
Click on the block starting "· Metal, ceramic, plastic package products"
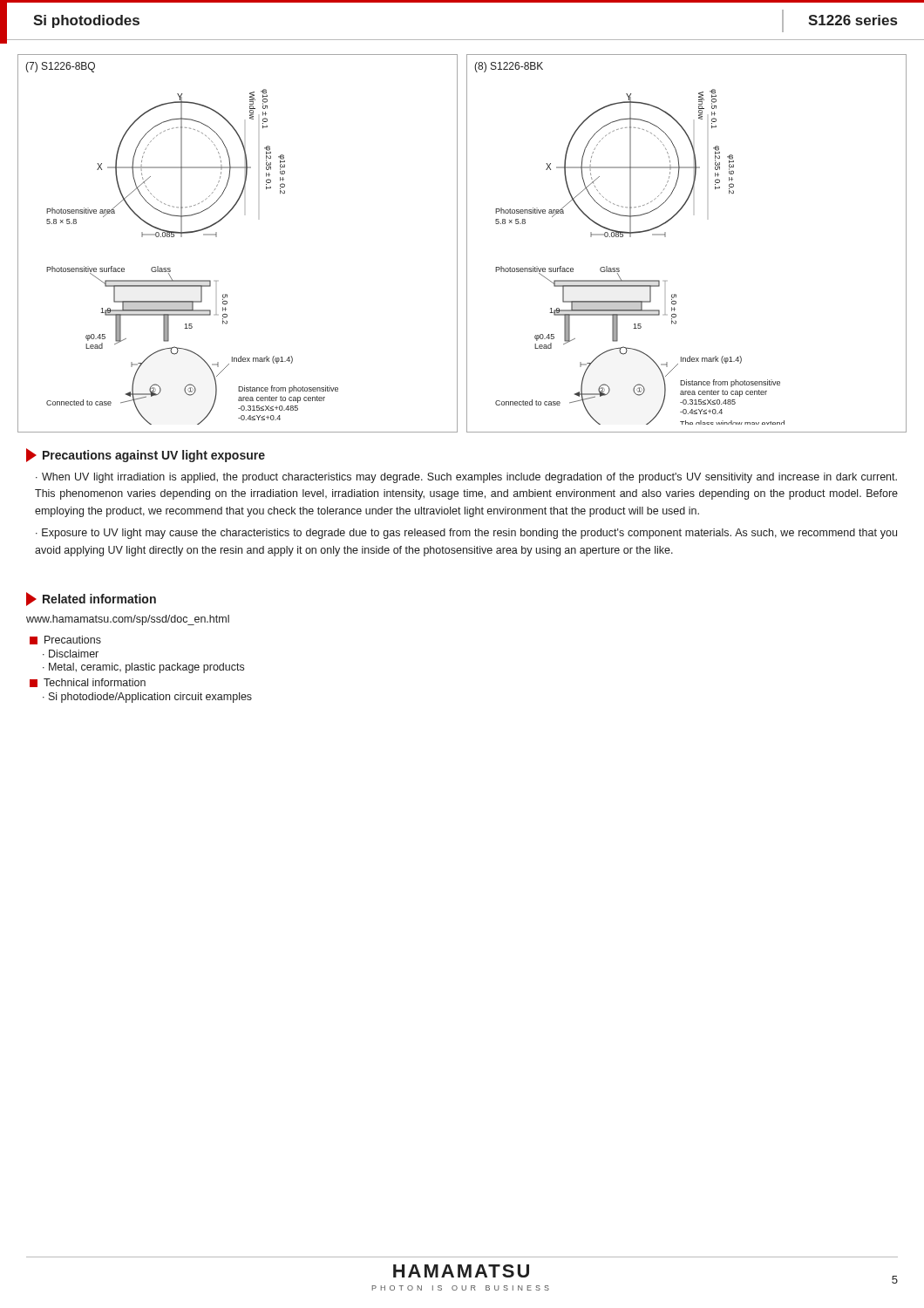(143, 667)
